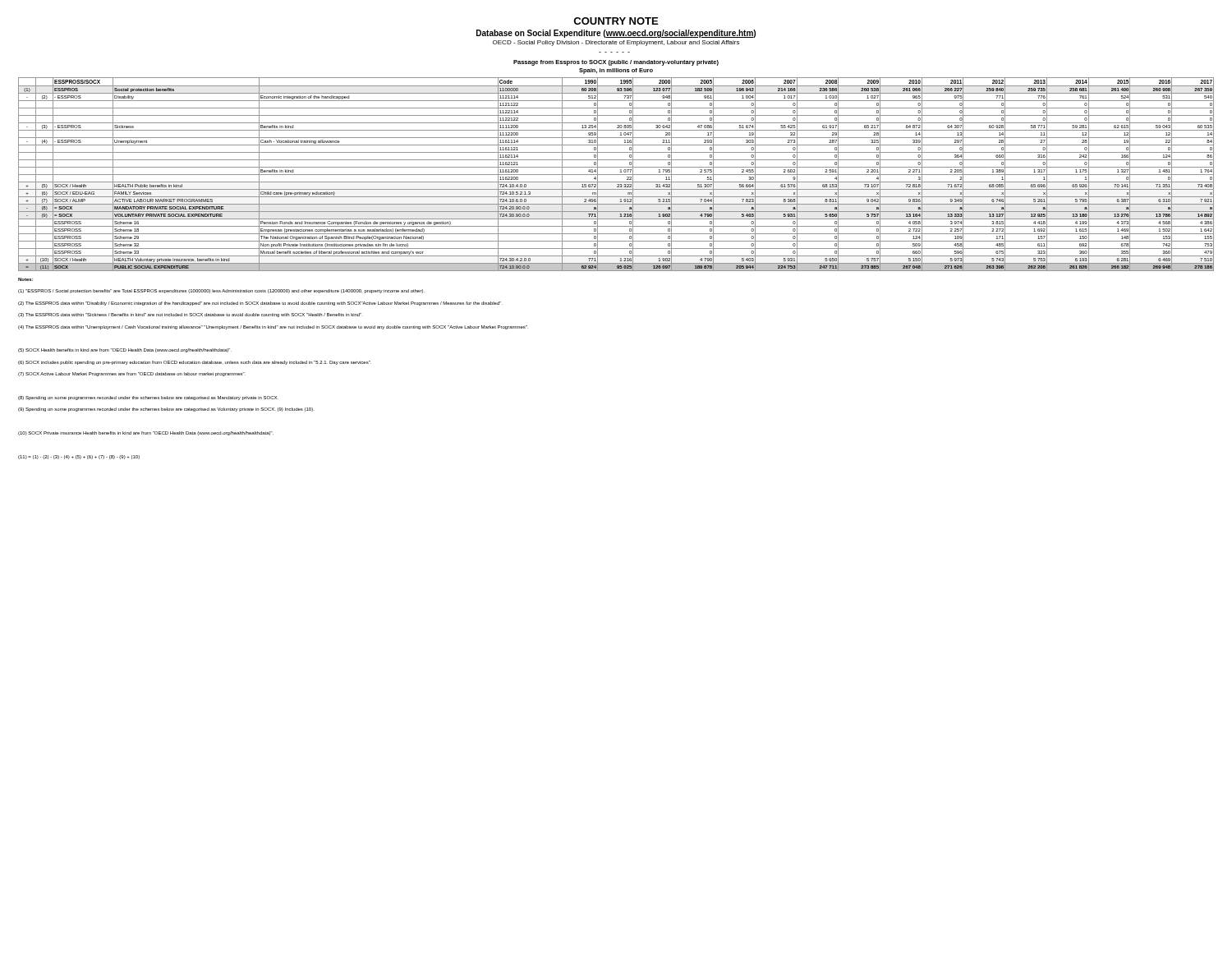The width and height of the screenshot is (1232, 953).
Task: Select the footnote
Action: click(x=616, y=368)
